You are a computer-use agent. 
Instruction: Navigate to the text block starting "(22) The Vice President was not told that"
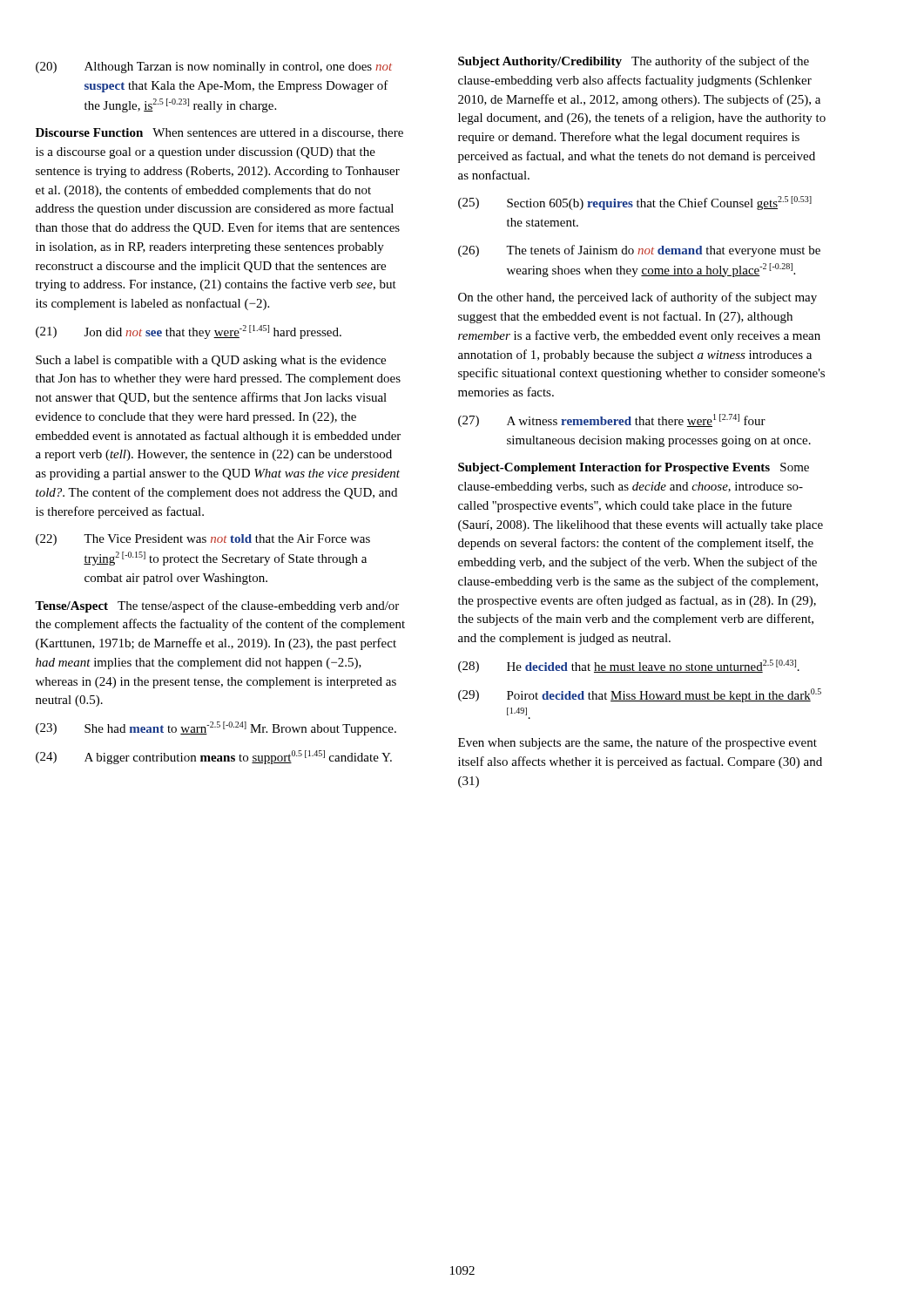[220, 559]
